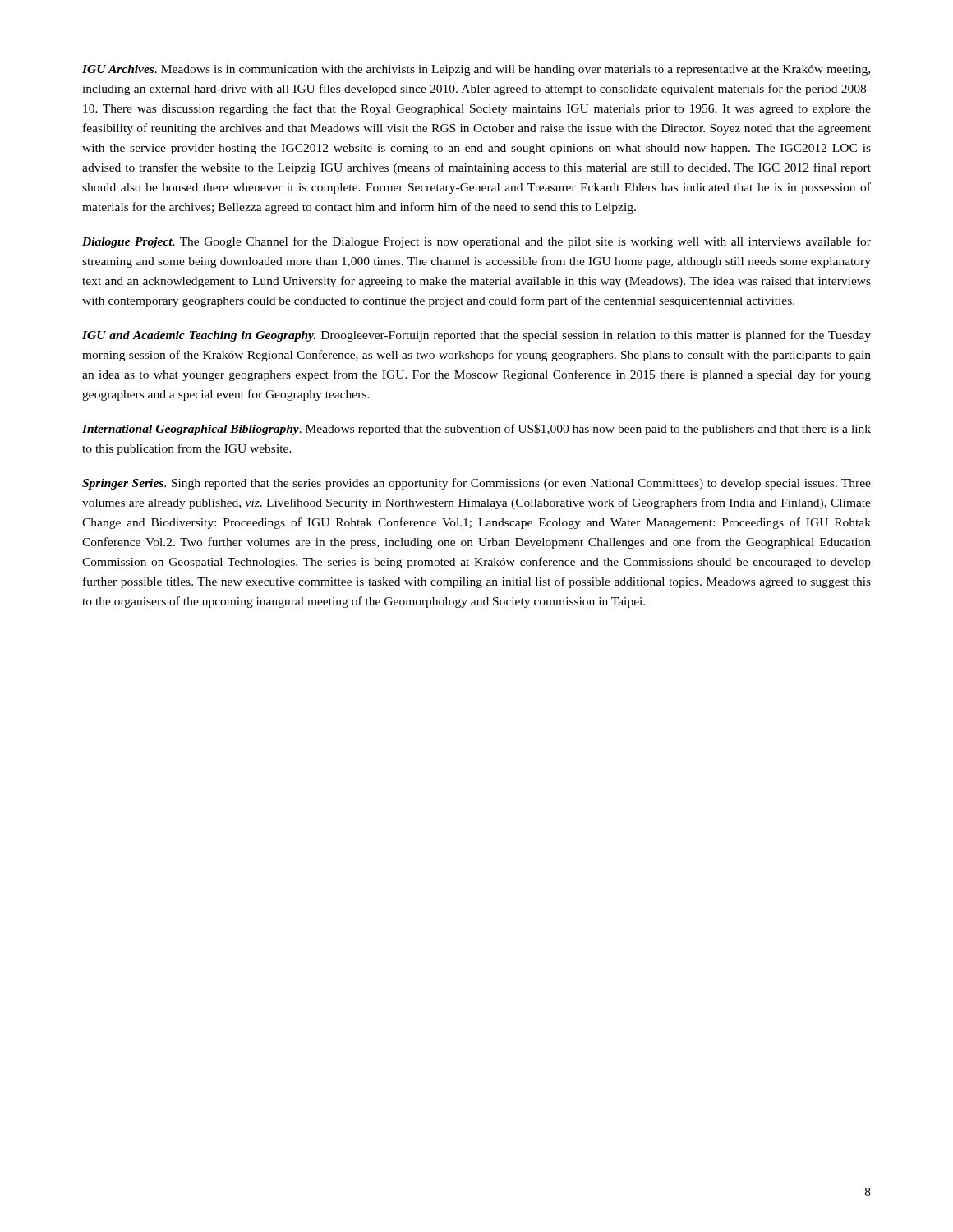Find the passage starting "IGU Archives. Meadows"
The height and width of the screenshot is (1232, 953).
pyautogui.click(x=476, y=138)
